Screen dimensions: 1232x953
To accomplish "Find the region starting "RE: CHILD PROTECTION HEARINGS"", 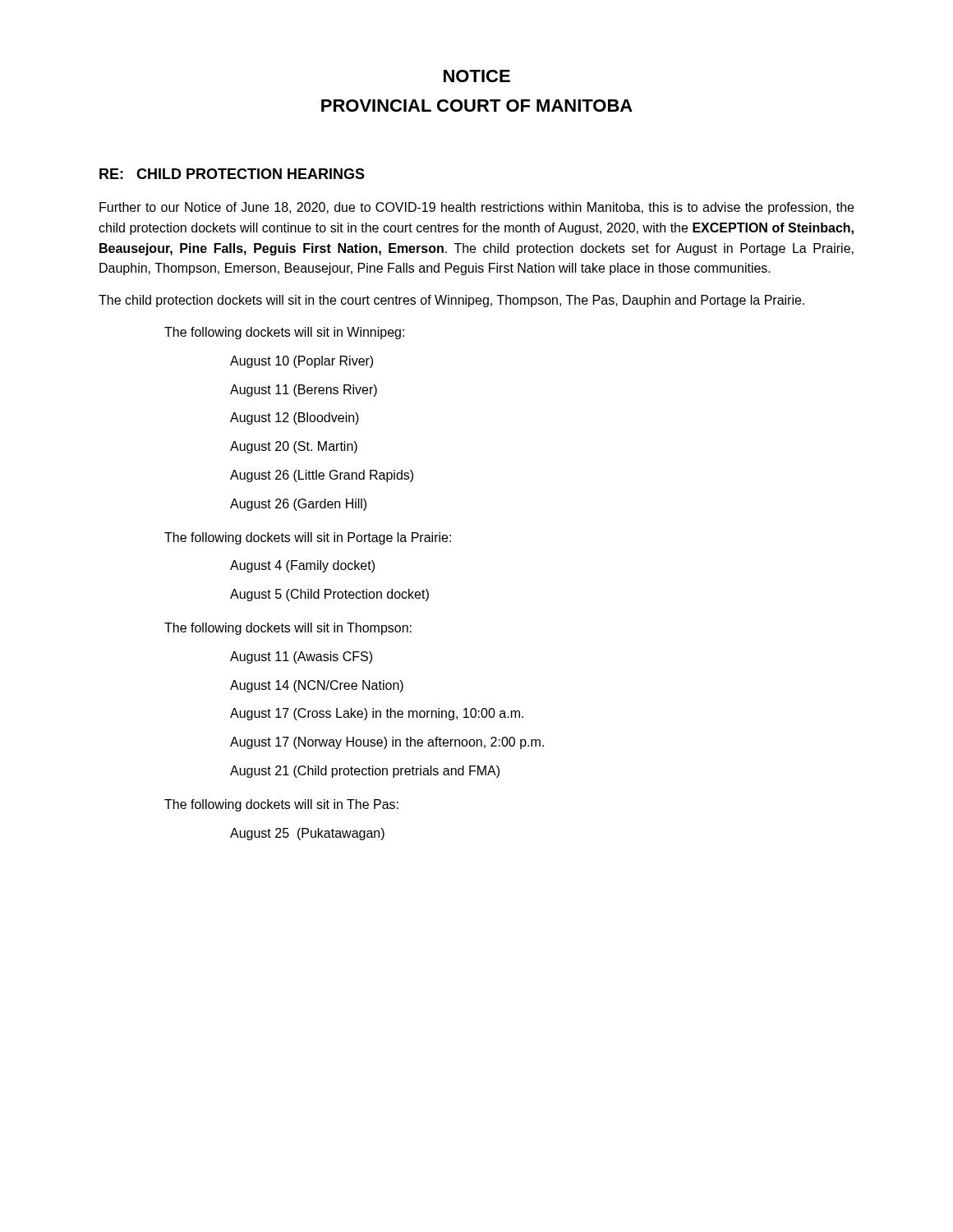I will click(x=232, y=174).
